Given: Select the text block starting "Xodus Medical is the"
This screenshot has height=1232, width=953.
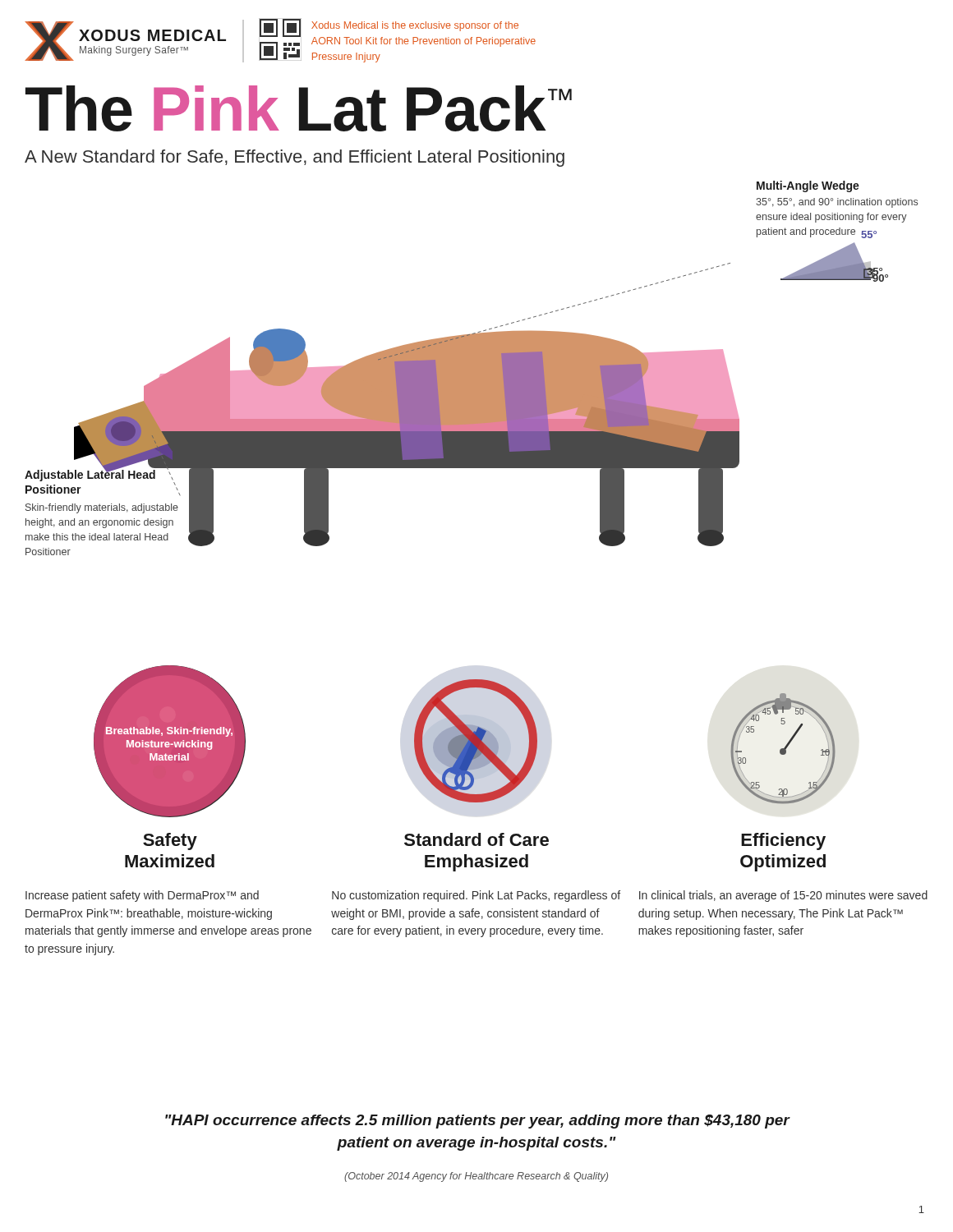Looking at the screenshot, I should 424,41.
